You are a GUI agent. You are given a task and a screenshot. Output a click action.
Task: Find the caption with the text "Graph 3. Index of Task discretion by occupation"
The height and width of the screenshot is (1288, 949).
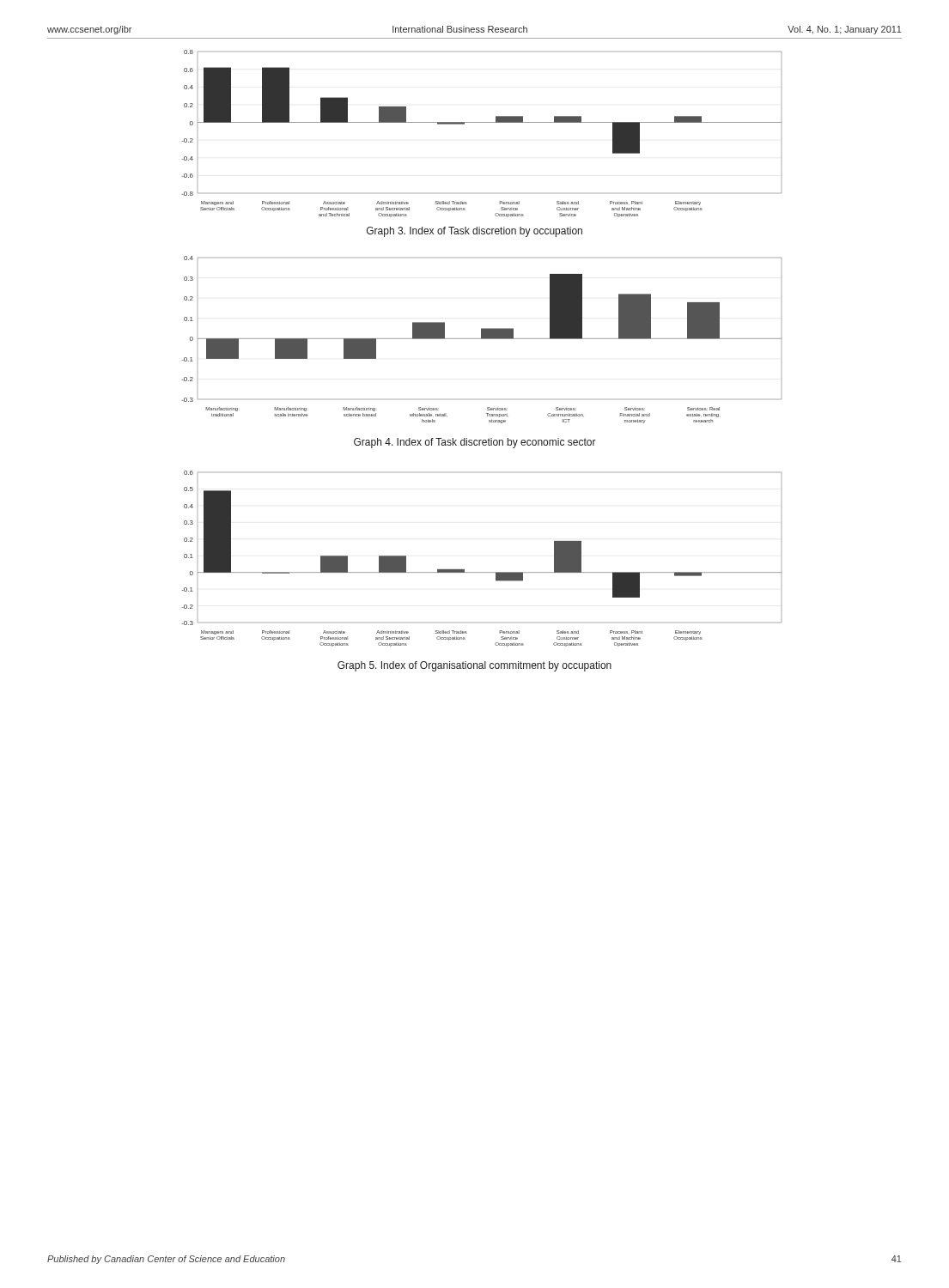[x=474, y=231]
